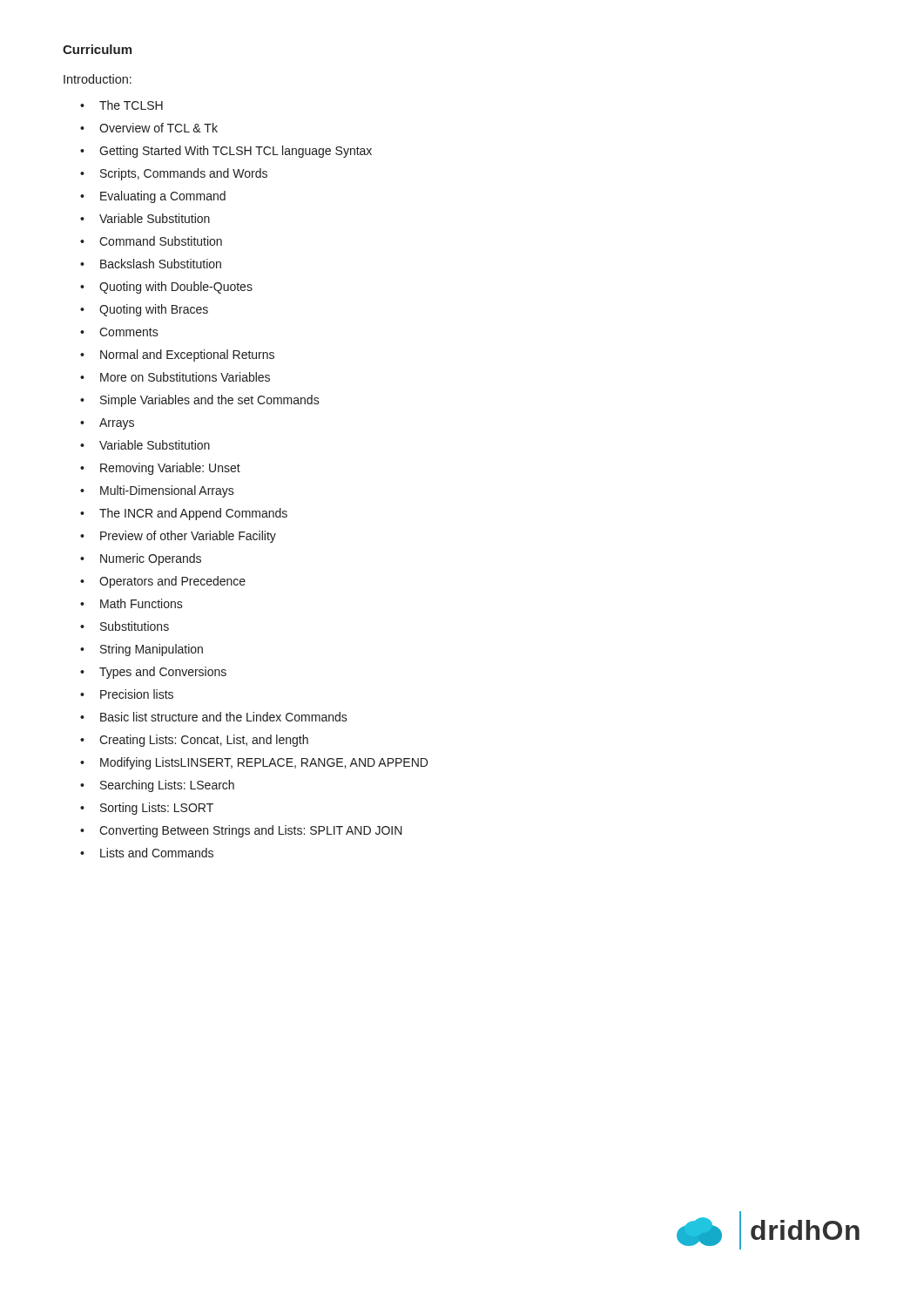Click on the element starting "Normal and Exceptional"
This screenshot has width=924, height=1307.
[x=177, y=356]
